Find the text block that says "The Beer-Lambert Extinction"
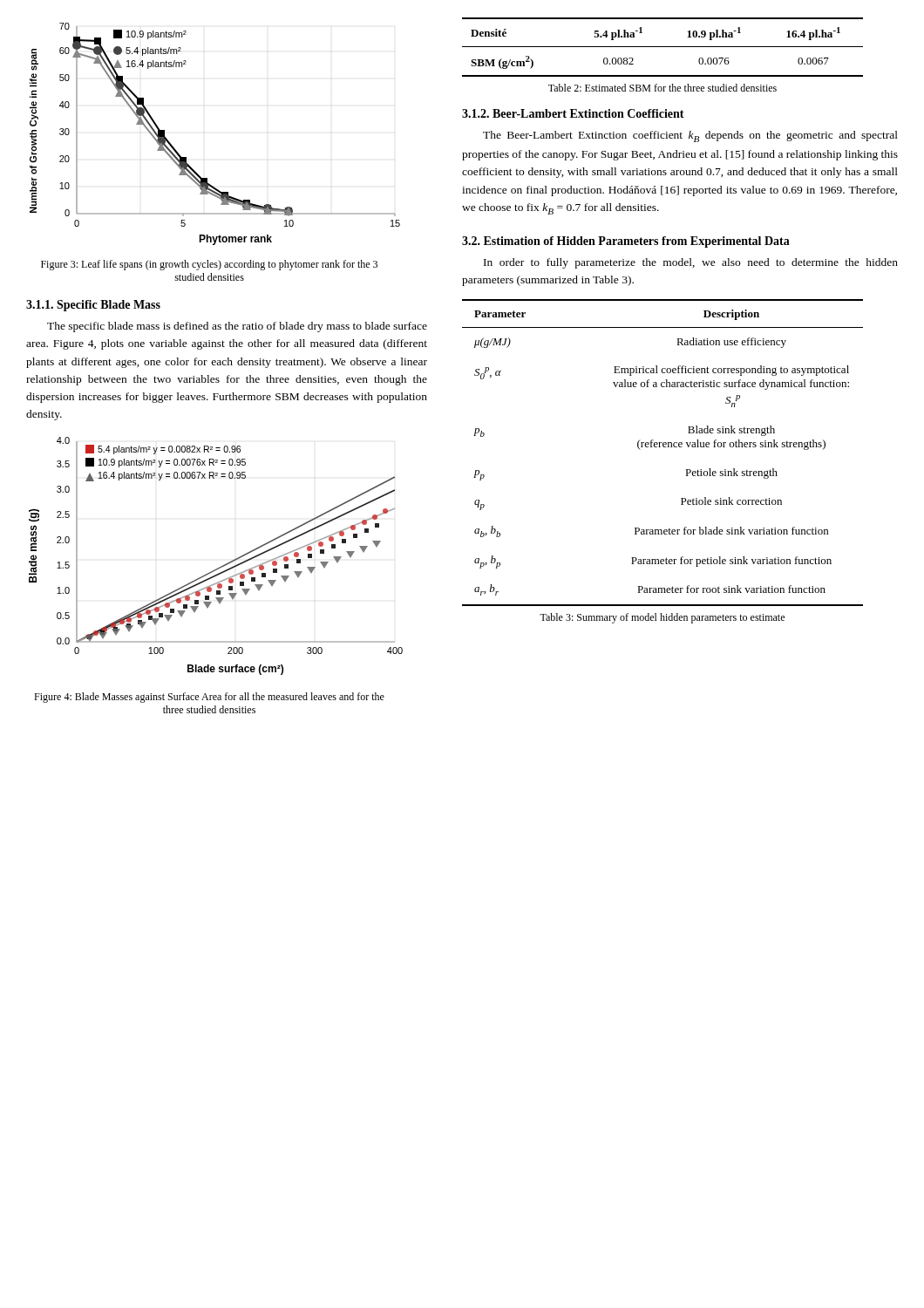This screenshot has height=1308, width=924. [x=680, y=172]
